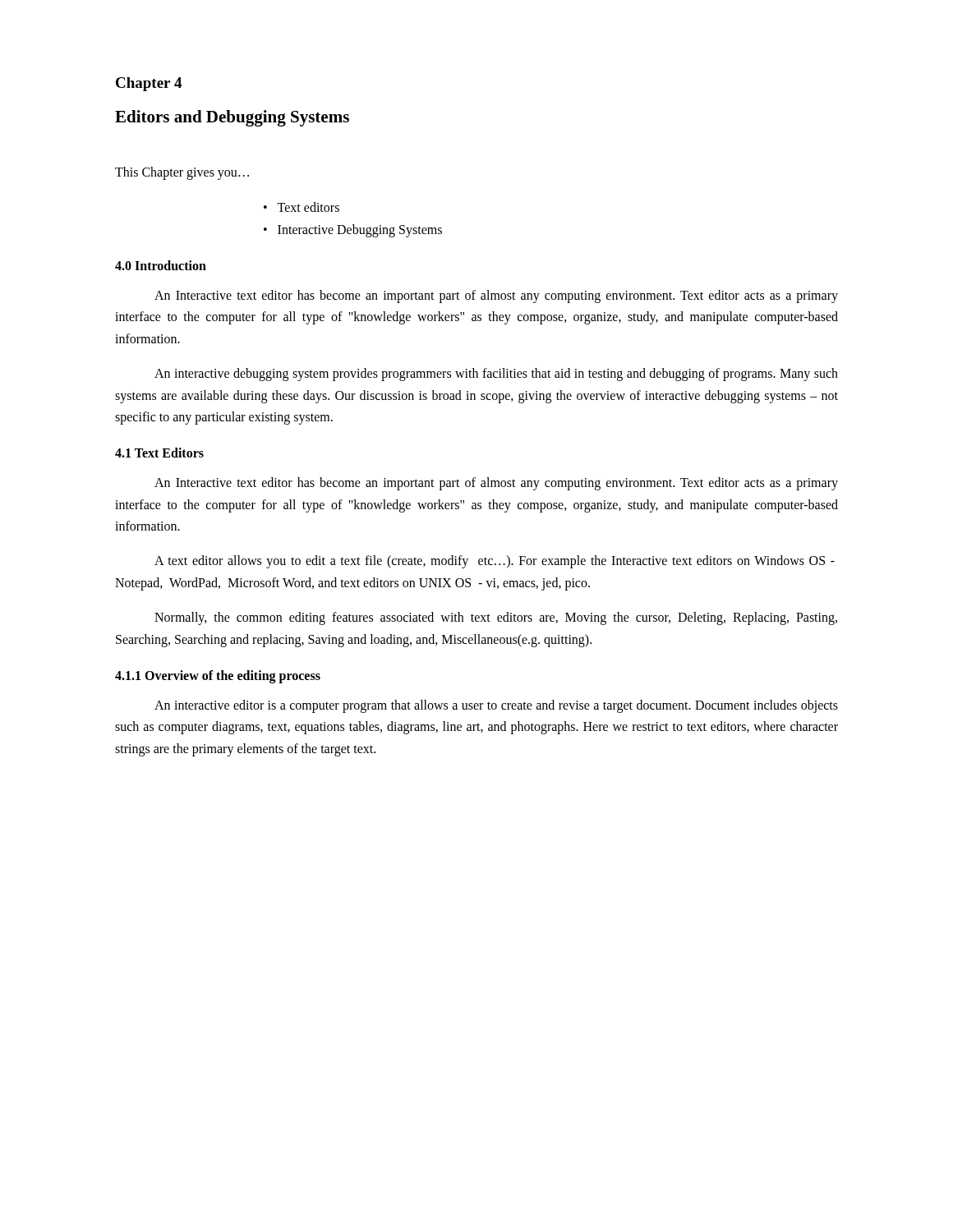Select the passage starting "Normally, the common editing features associated with text"
Screen dimensions: 1232x953
pos(476,628)
